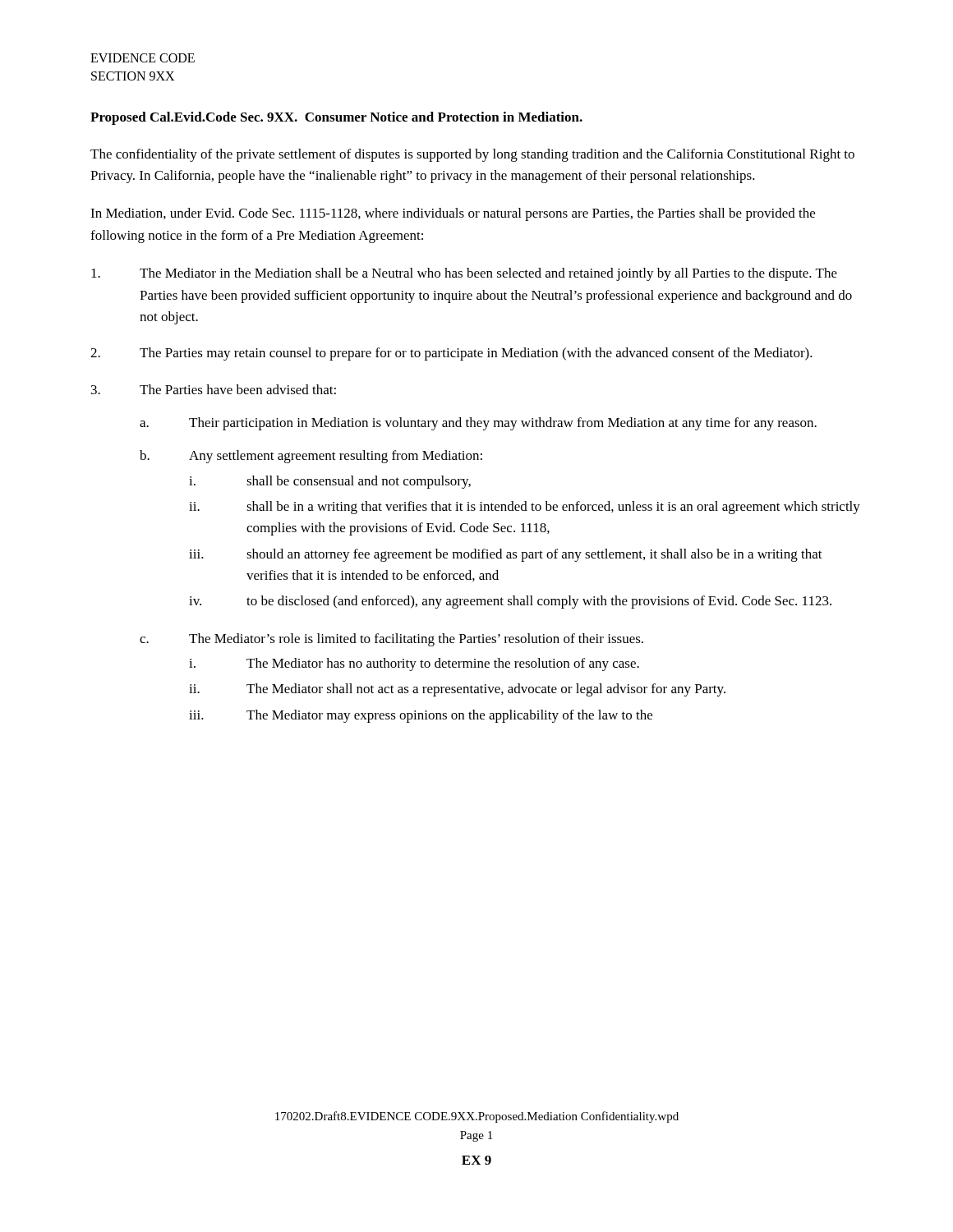Navigate to the block starting "ii. The Mediator shall not act as a"
Image resolution: width=953 pixels, height=1232 pixels.
526,689
